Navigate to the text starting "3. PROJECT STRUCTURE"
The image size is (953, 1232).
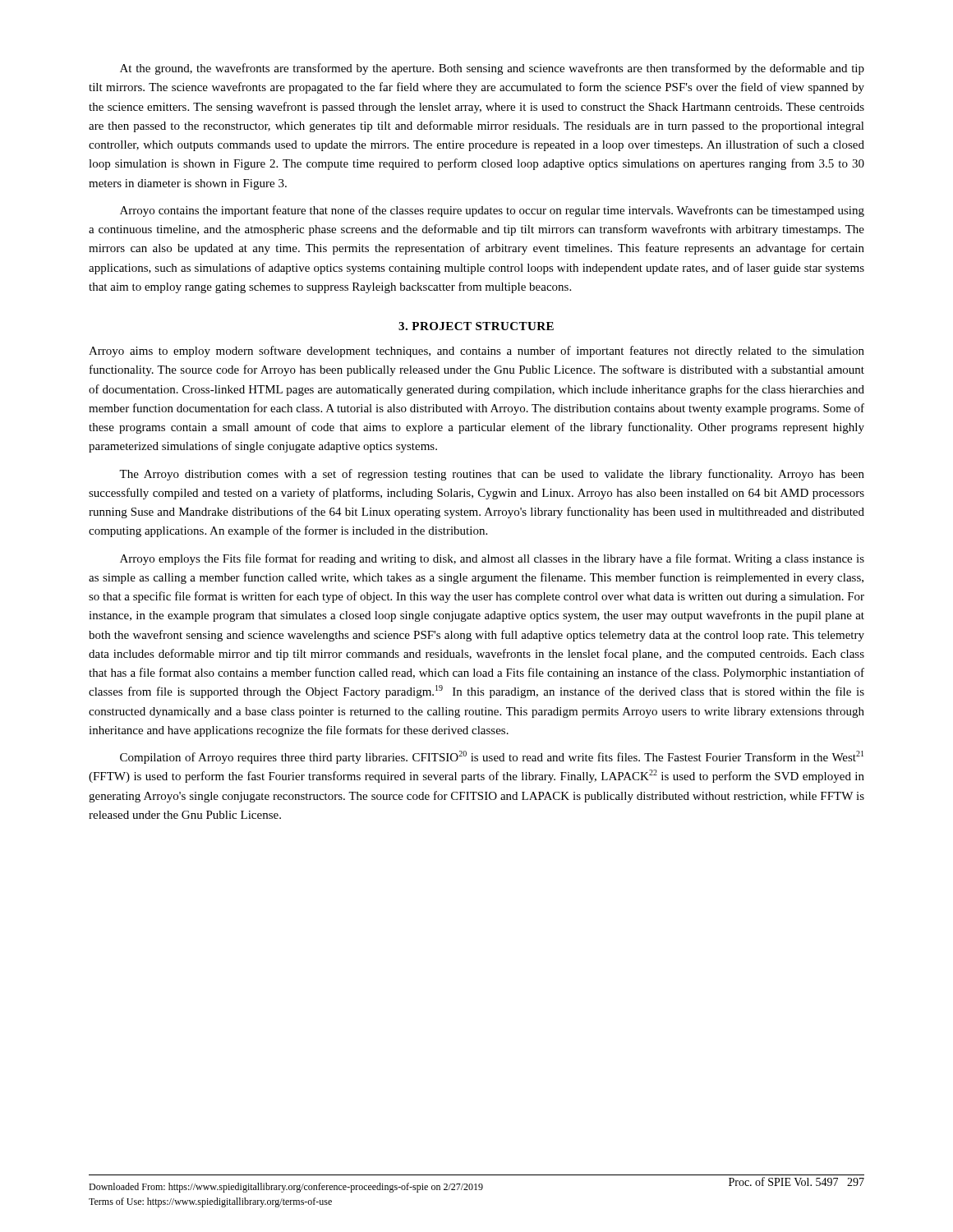[476, 326]
